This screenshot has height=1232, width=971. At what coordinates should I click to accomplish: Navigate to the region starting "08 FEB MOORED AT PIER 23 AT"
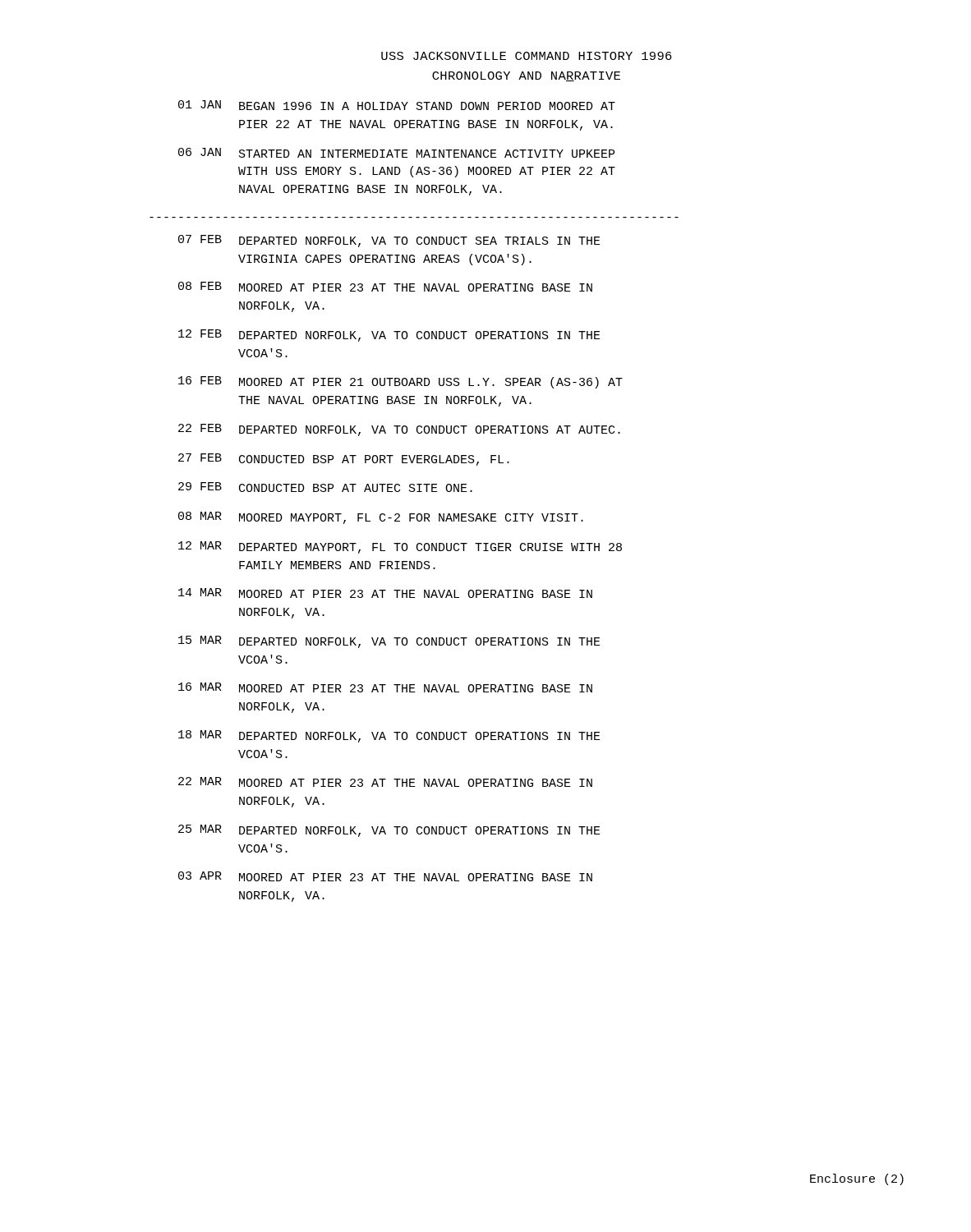pyautogui.click(x=527, y=298)
